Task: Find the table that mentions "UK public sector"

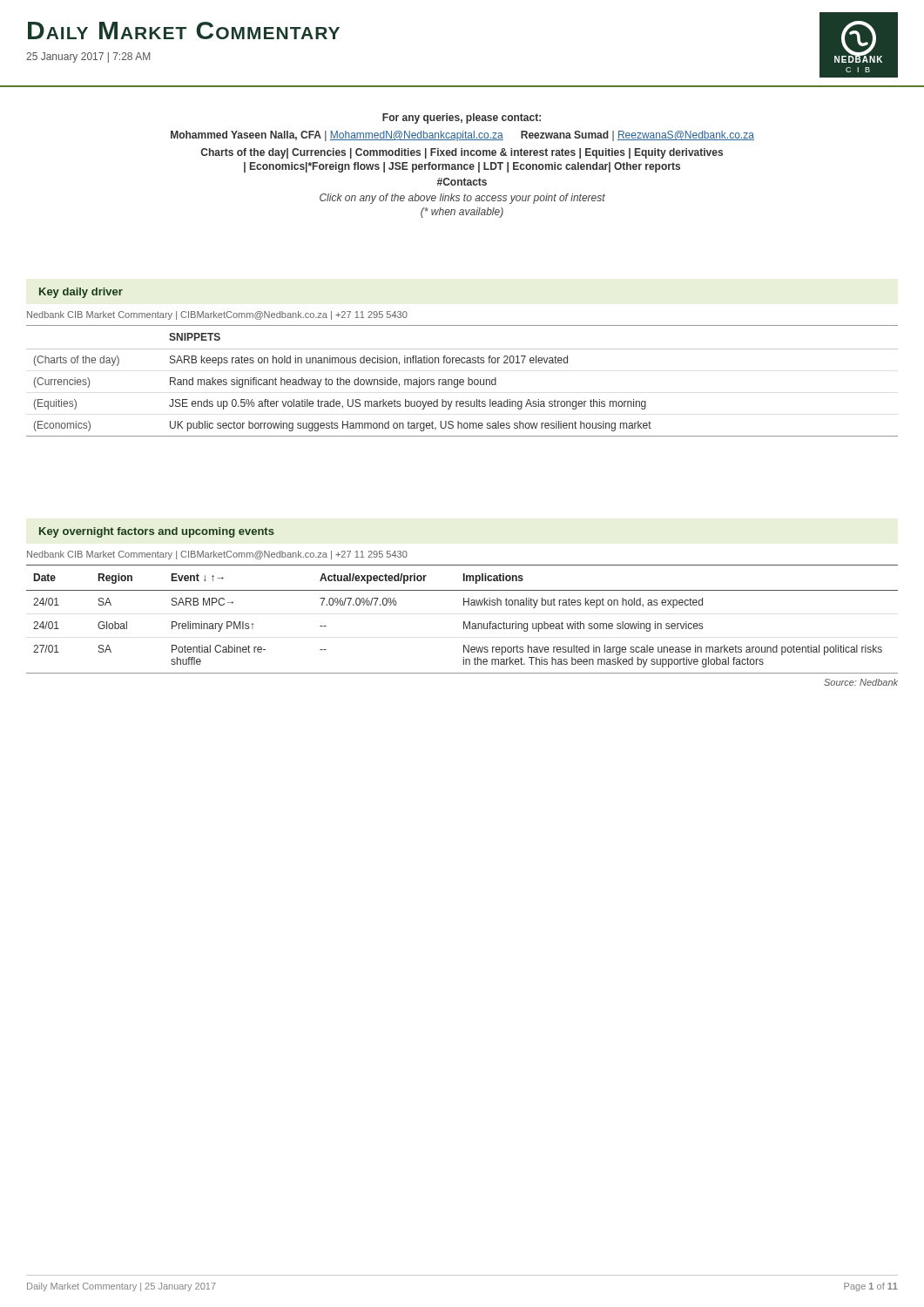Action: point(462,381)
